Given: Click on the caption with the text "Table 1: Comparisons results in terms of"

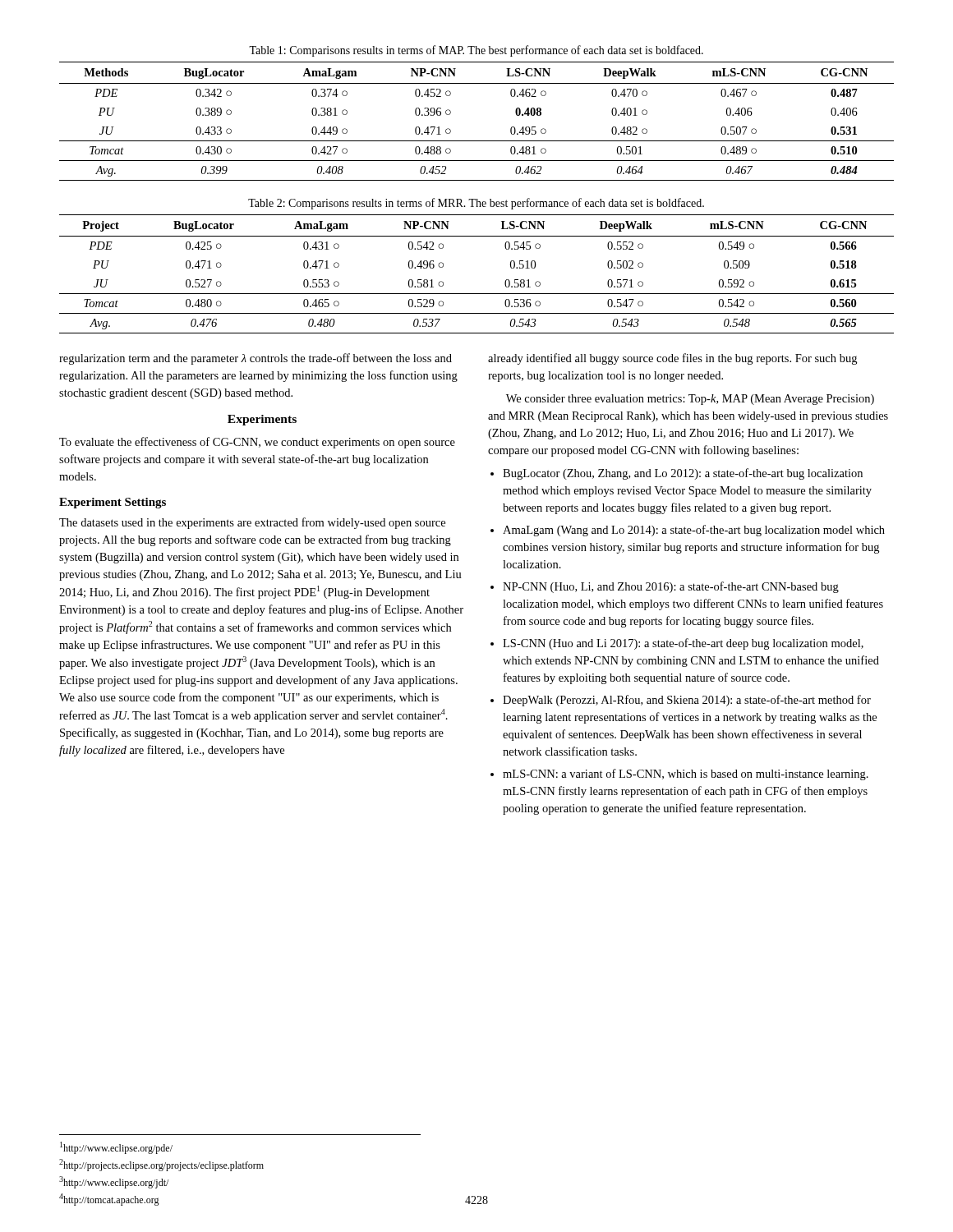Looking at the screenshot, I should pyautogui.click(x=476, y=51).
